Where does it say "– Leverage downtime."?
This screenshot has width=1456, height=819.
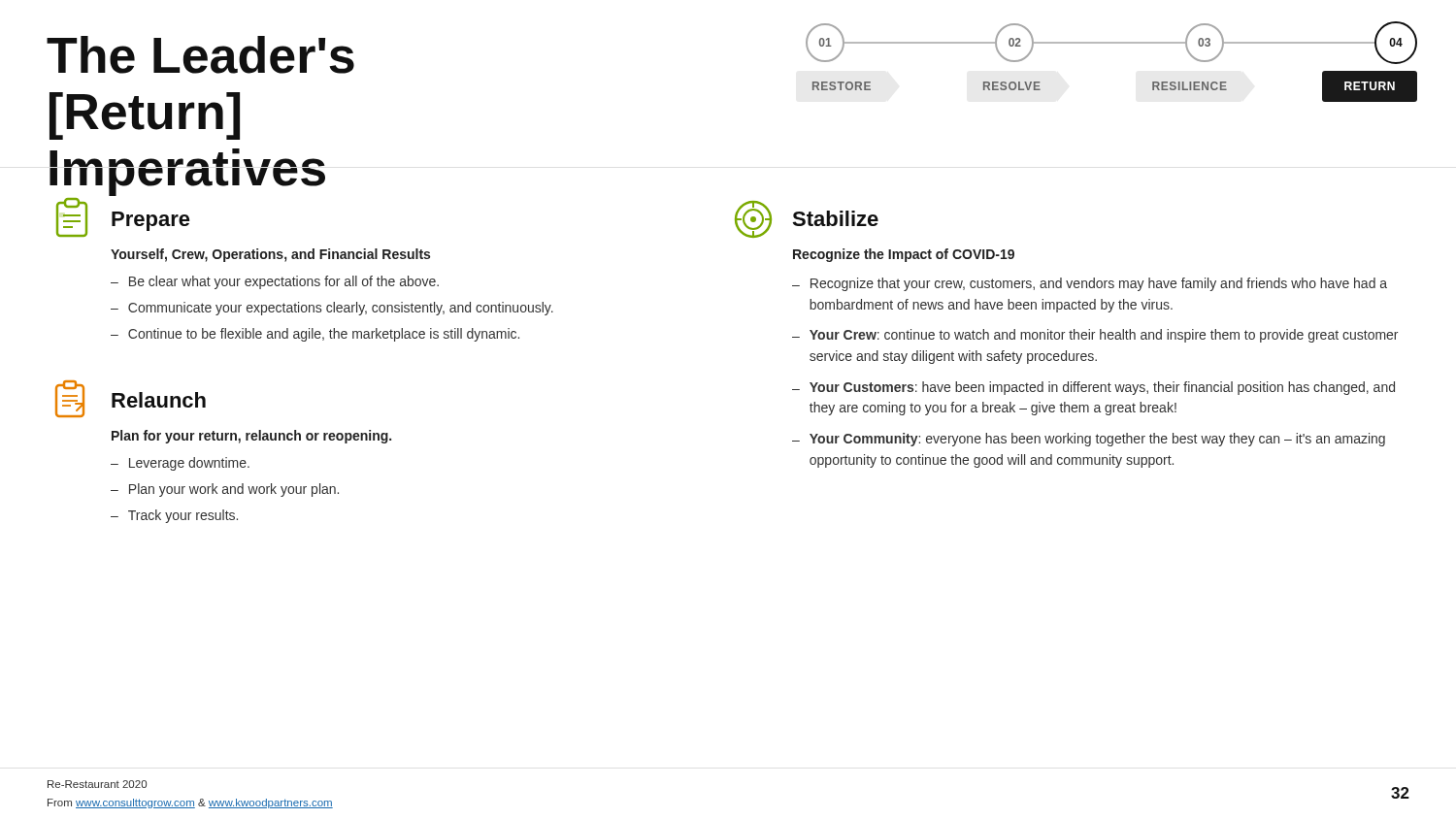pos(180,463)
